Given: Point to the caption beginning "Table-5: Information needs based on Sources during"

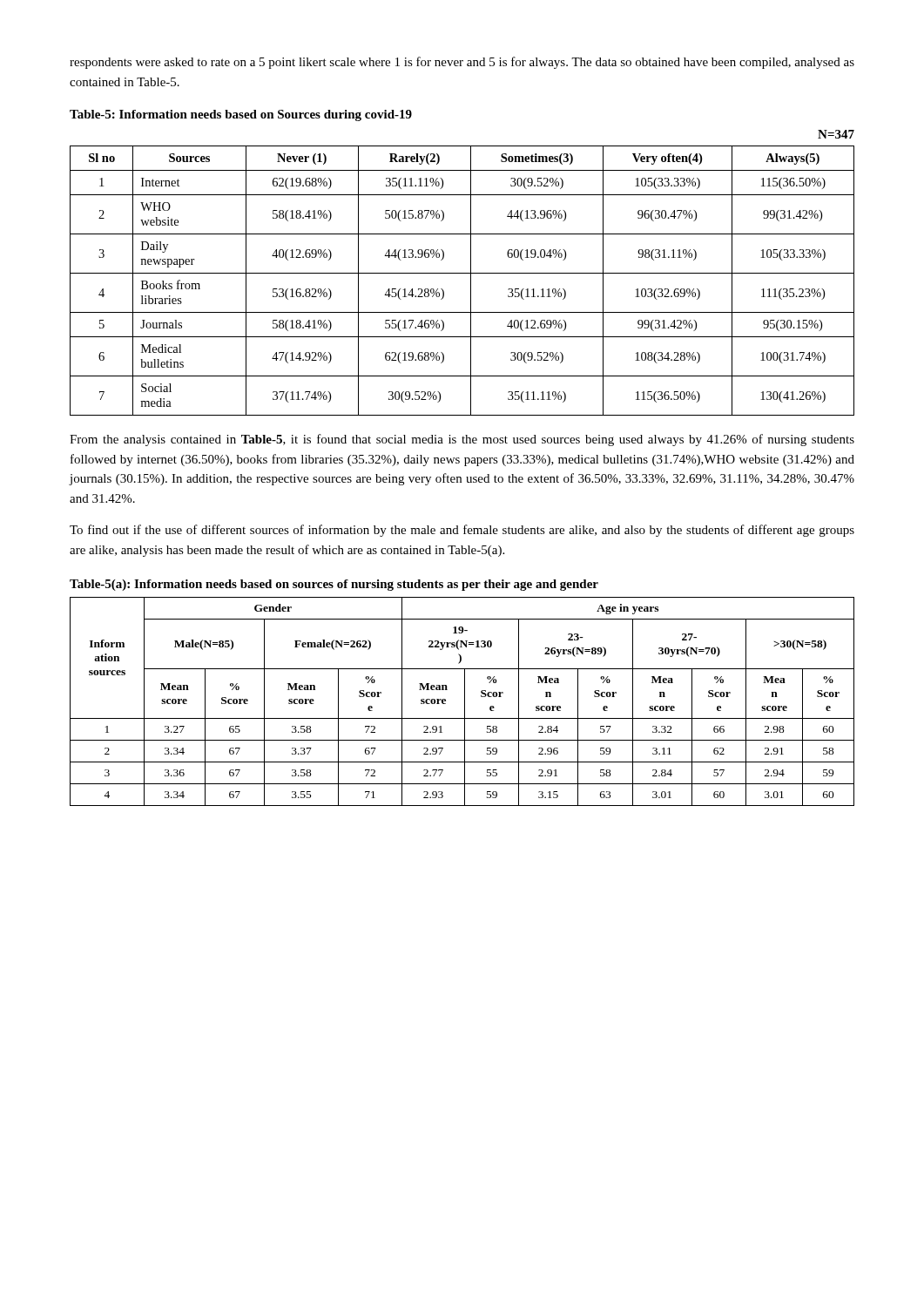Looking at the screenshot, I should [241, 115].
